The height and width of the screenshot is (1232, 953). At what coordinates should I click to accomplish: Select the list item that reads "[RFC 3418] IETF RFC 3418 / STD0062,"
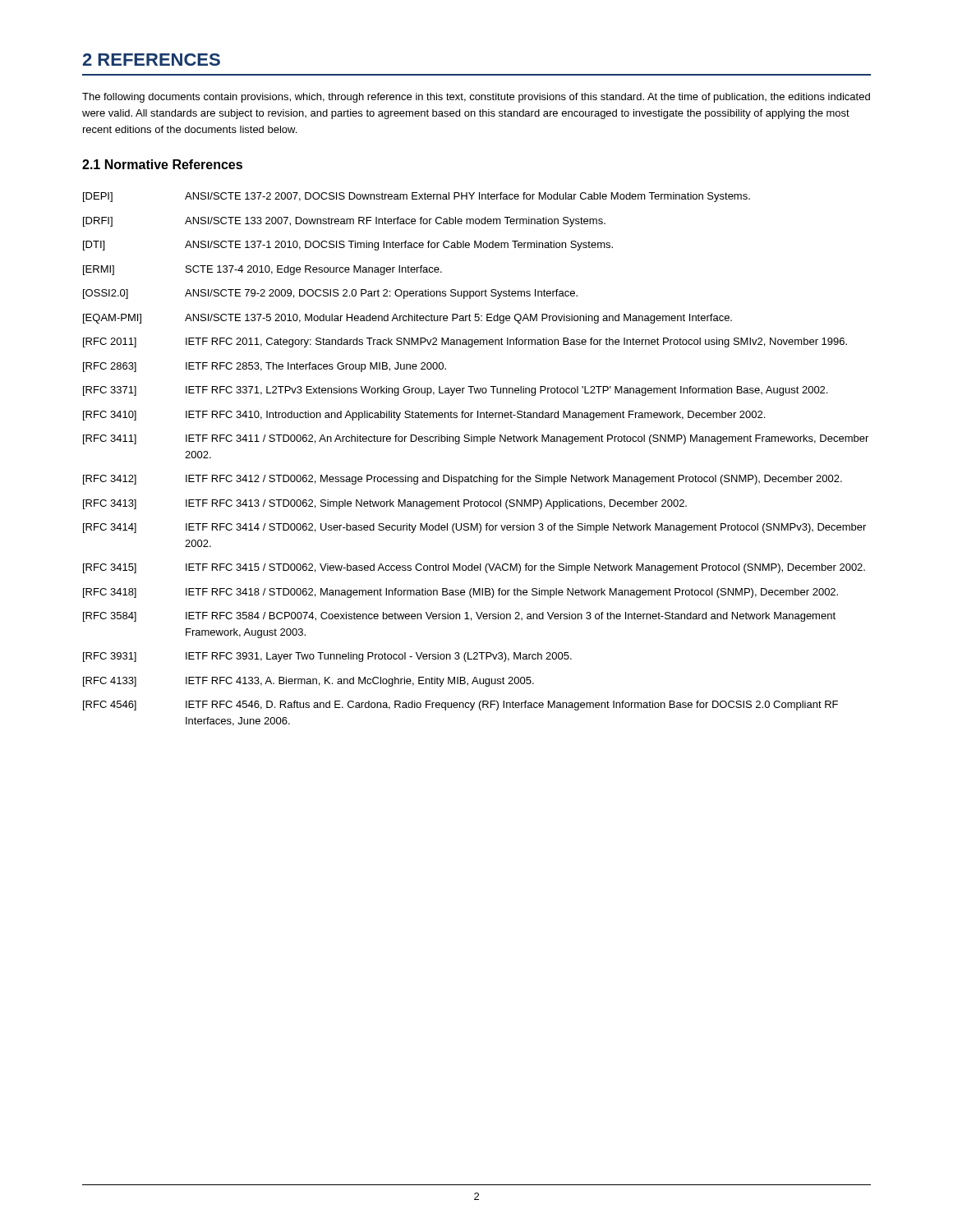point(476,592)
